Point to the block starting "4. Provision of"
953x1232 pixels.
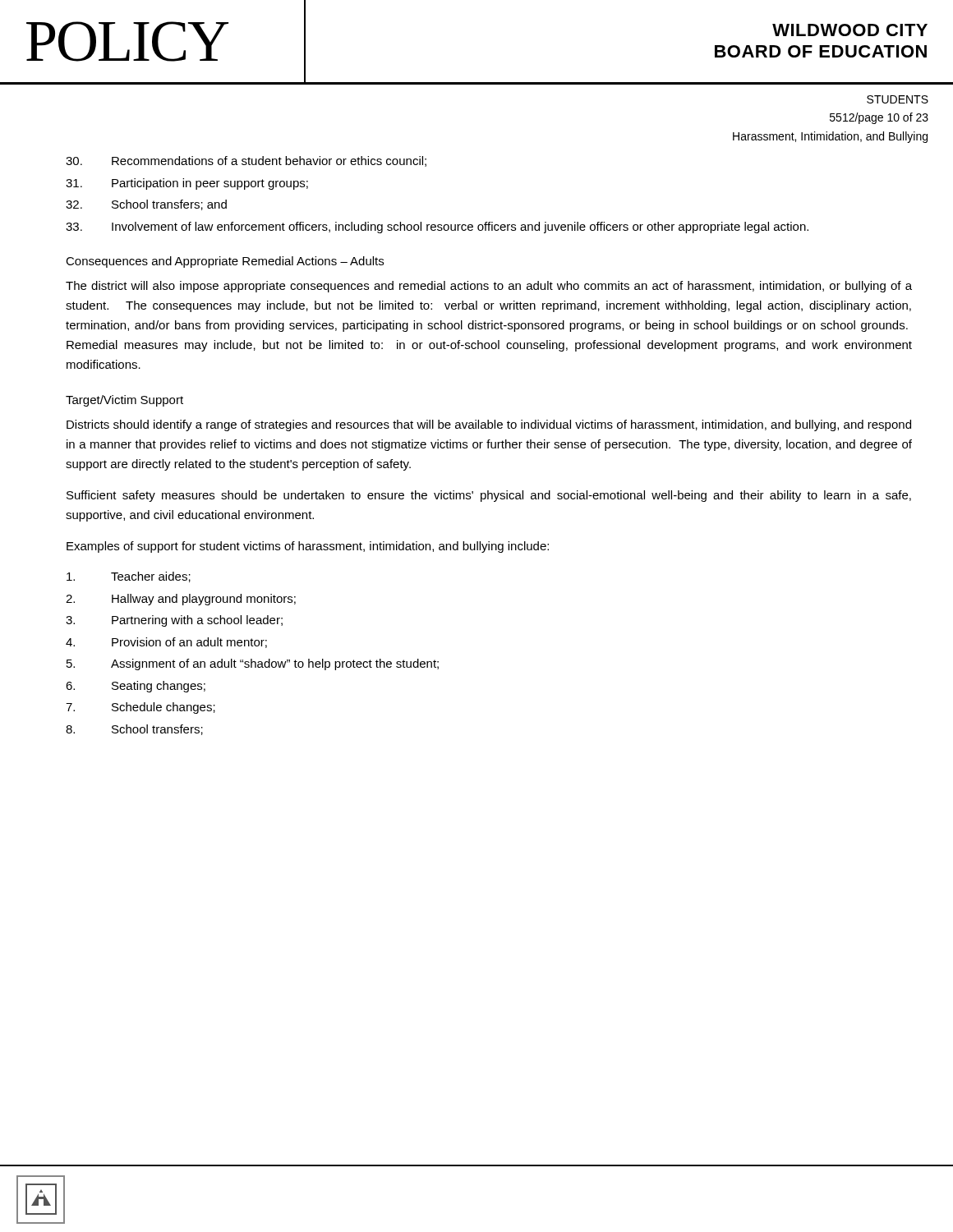(166, 643)
